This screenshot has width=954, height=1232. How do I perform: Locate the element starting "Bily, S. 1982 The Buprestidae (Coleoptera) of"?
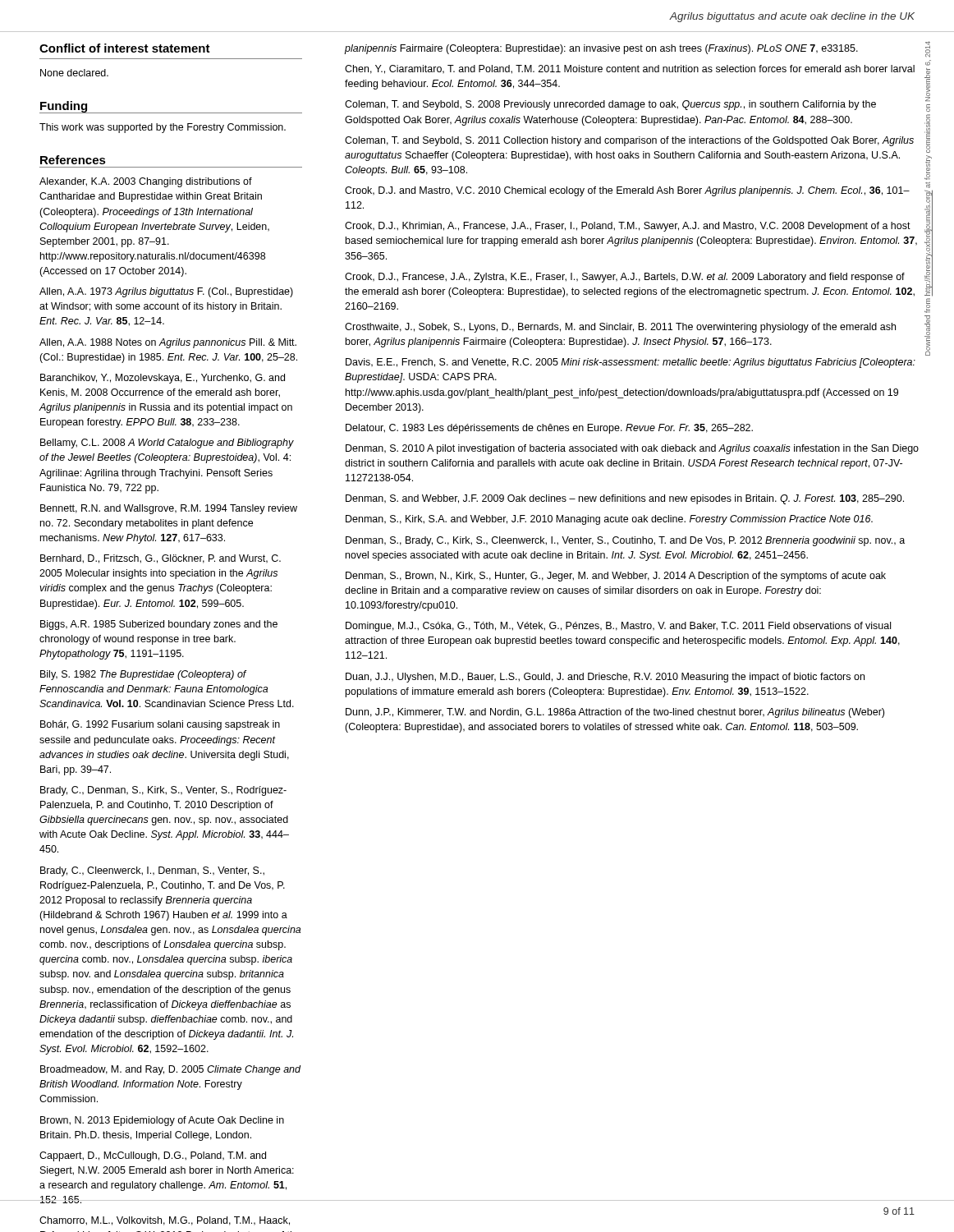click(x=167, y=689)
